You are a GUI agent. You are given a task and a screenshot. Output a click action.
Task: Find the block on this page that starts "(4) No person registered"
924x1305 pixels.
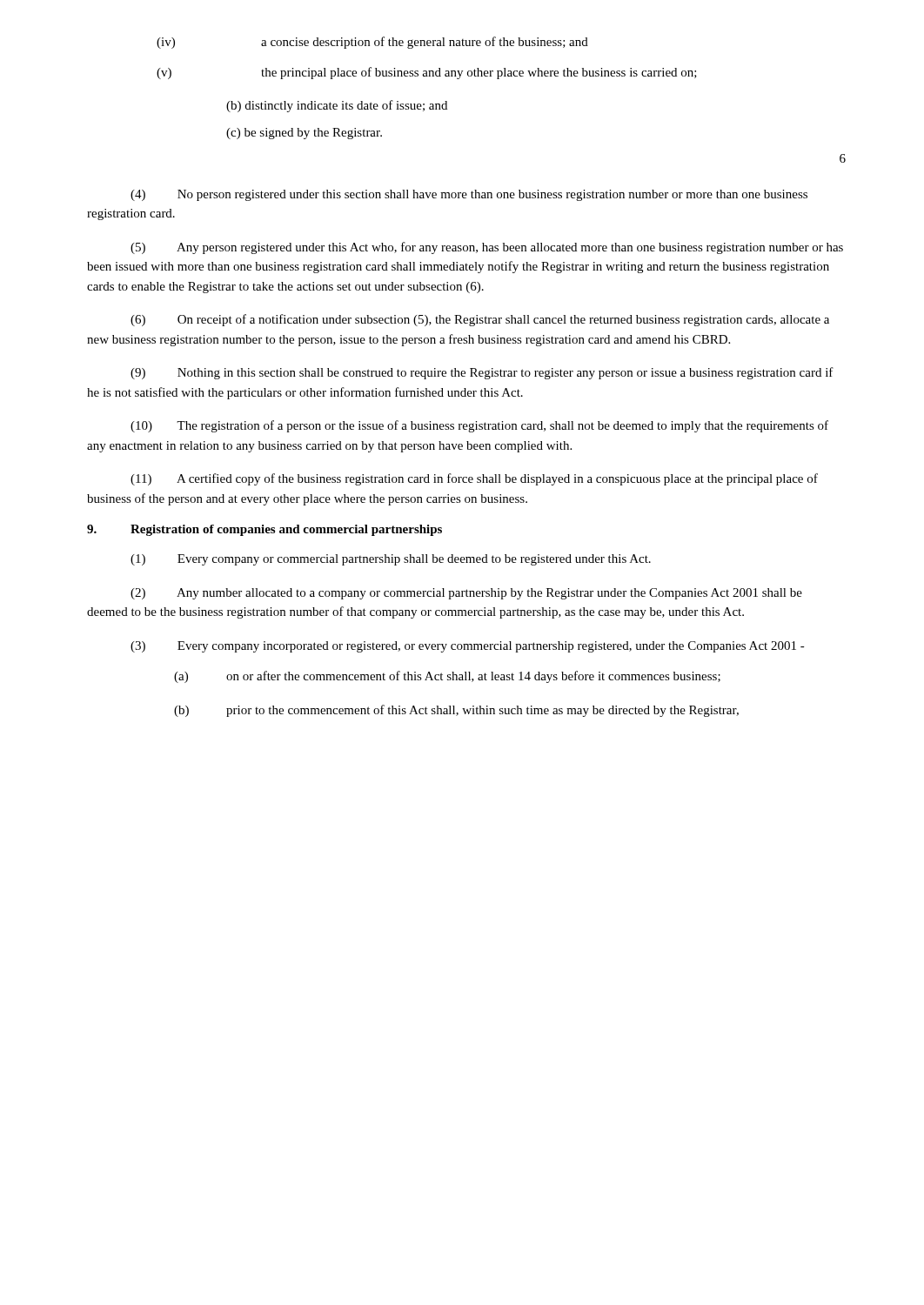coord(447,202)
